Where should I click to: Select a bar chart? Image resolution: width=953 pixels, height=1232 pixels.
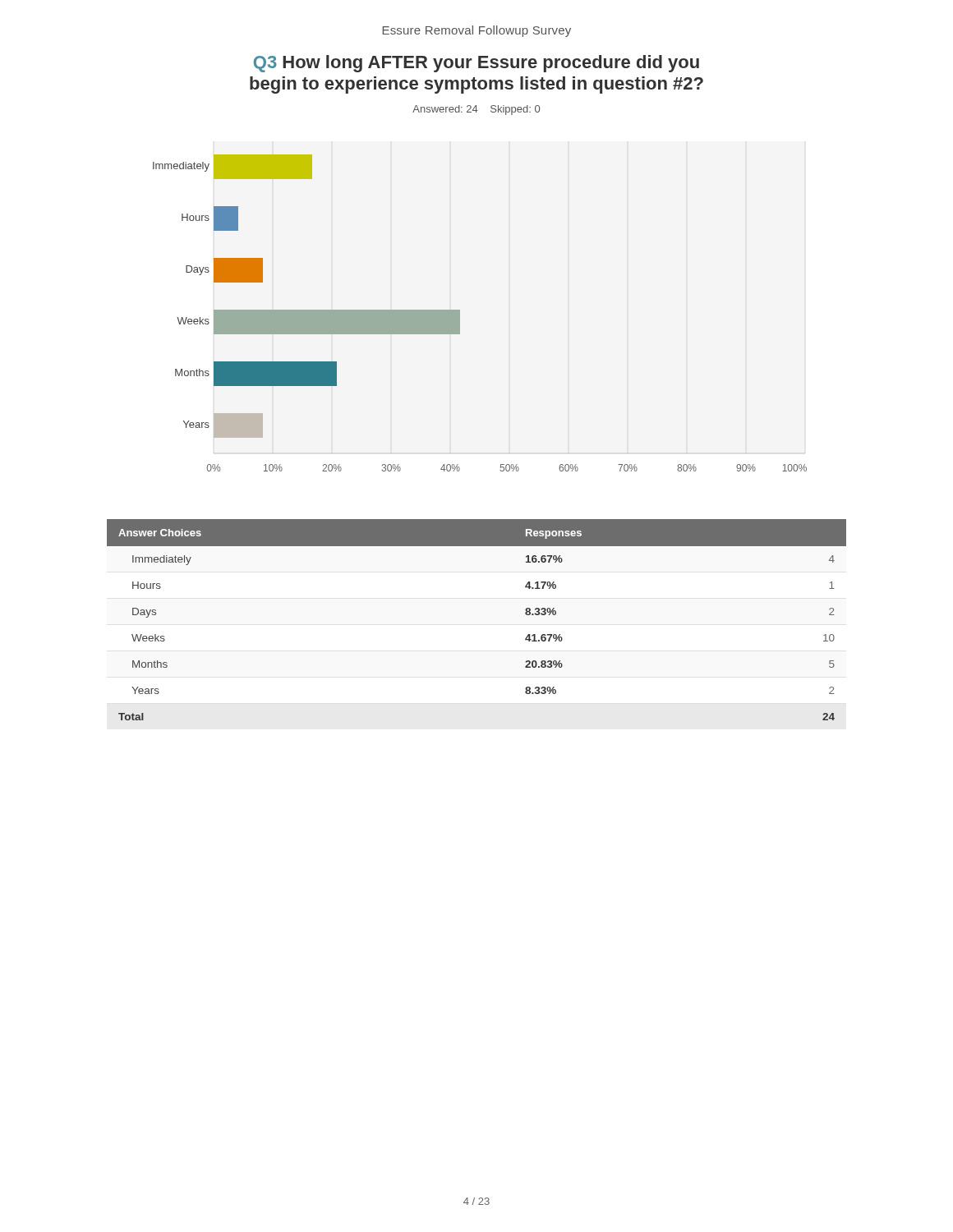coord(476,314)
